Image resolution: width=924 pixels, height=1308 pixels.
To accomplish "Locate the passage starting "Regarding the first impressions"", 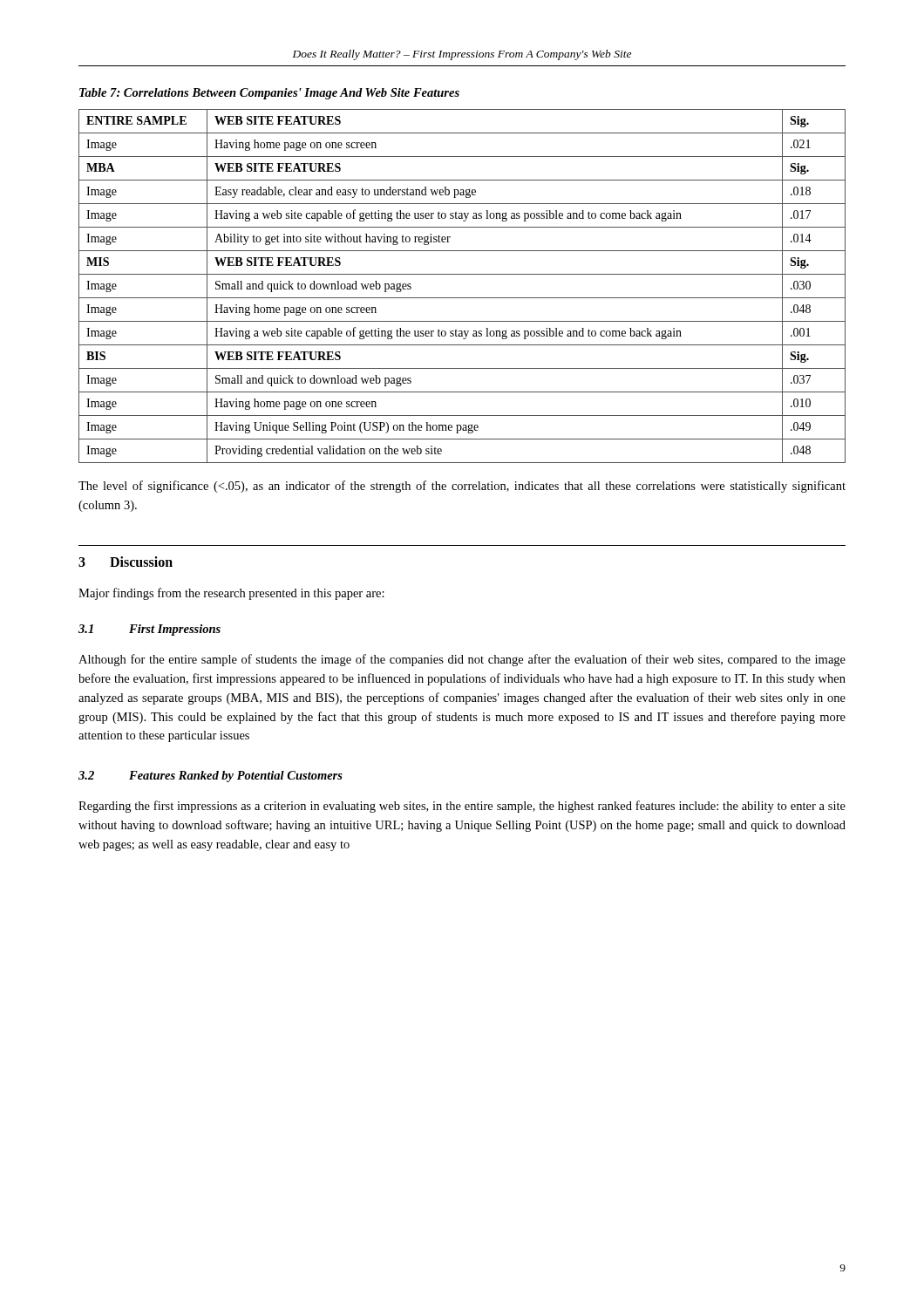I will [462, 825].
